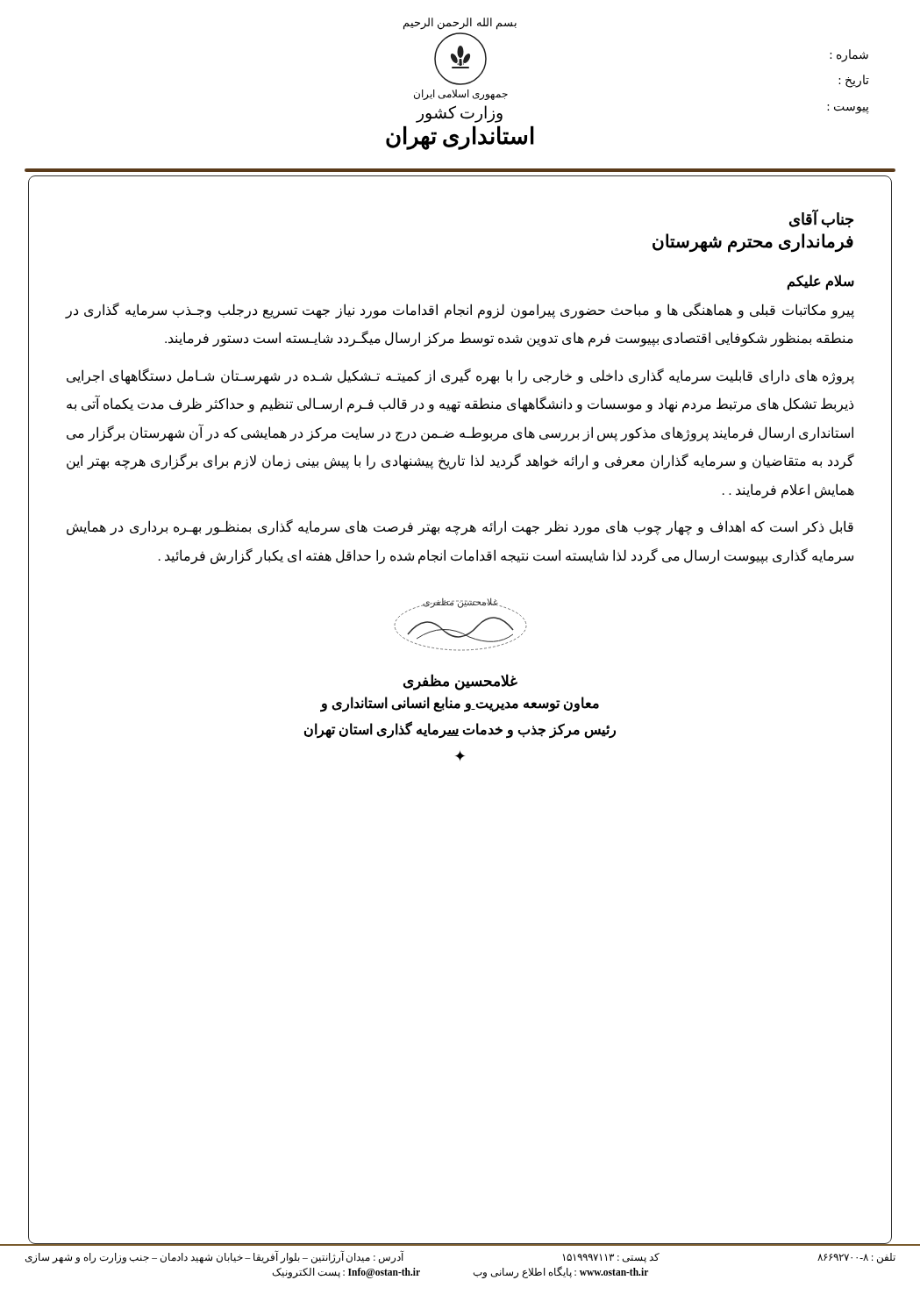Find the title that says "فرمانداری محترم شهرستان"

pos(753,241)
